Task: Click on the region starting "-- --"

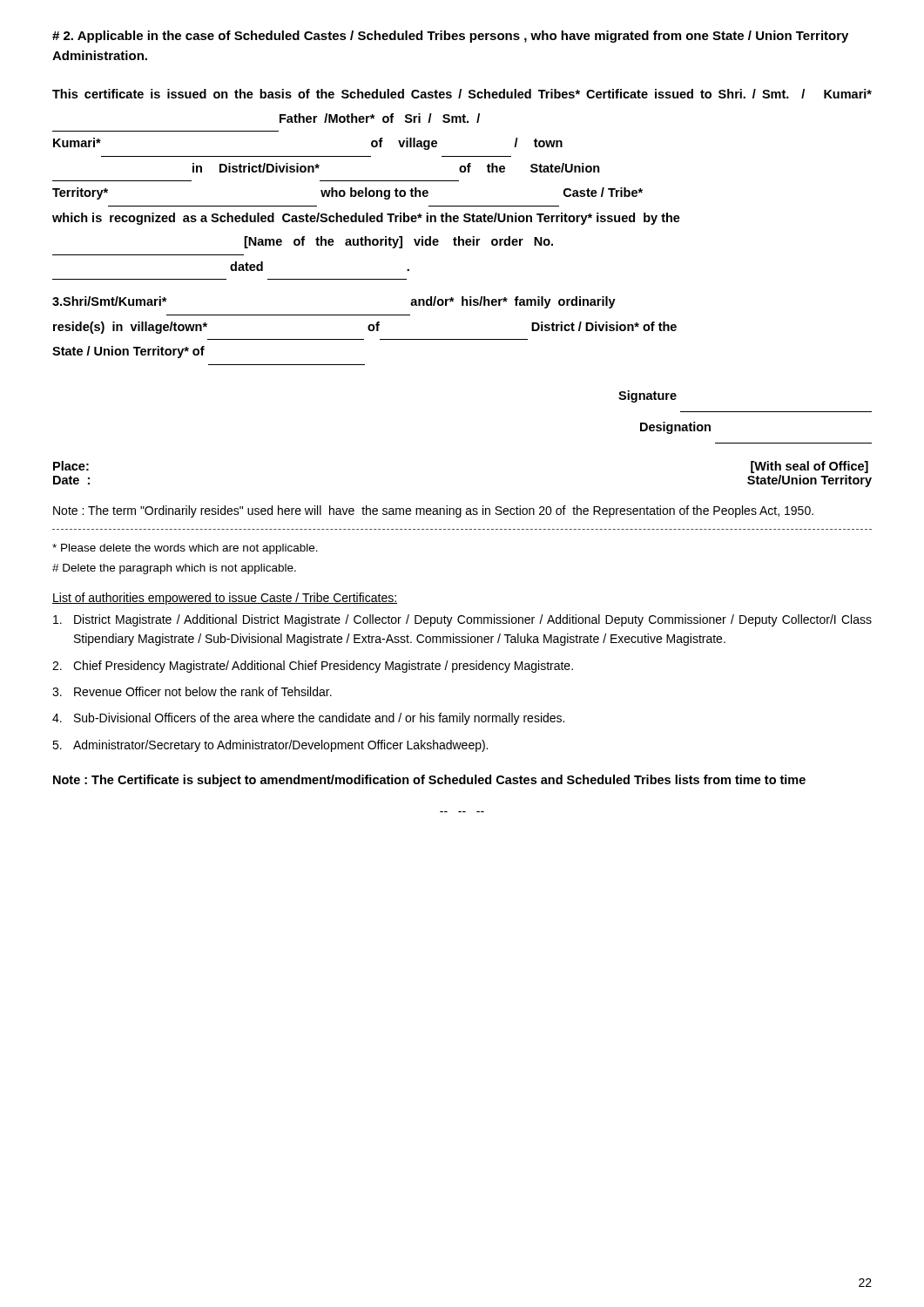Action: click(462, 812)
